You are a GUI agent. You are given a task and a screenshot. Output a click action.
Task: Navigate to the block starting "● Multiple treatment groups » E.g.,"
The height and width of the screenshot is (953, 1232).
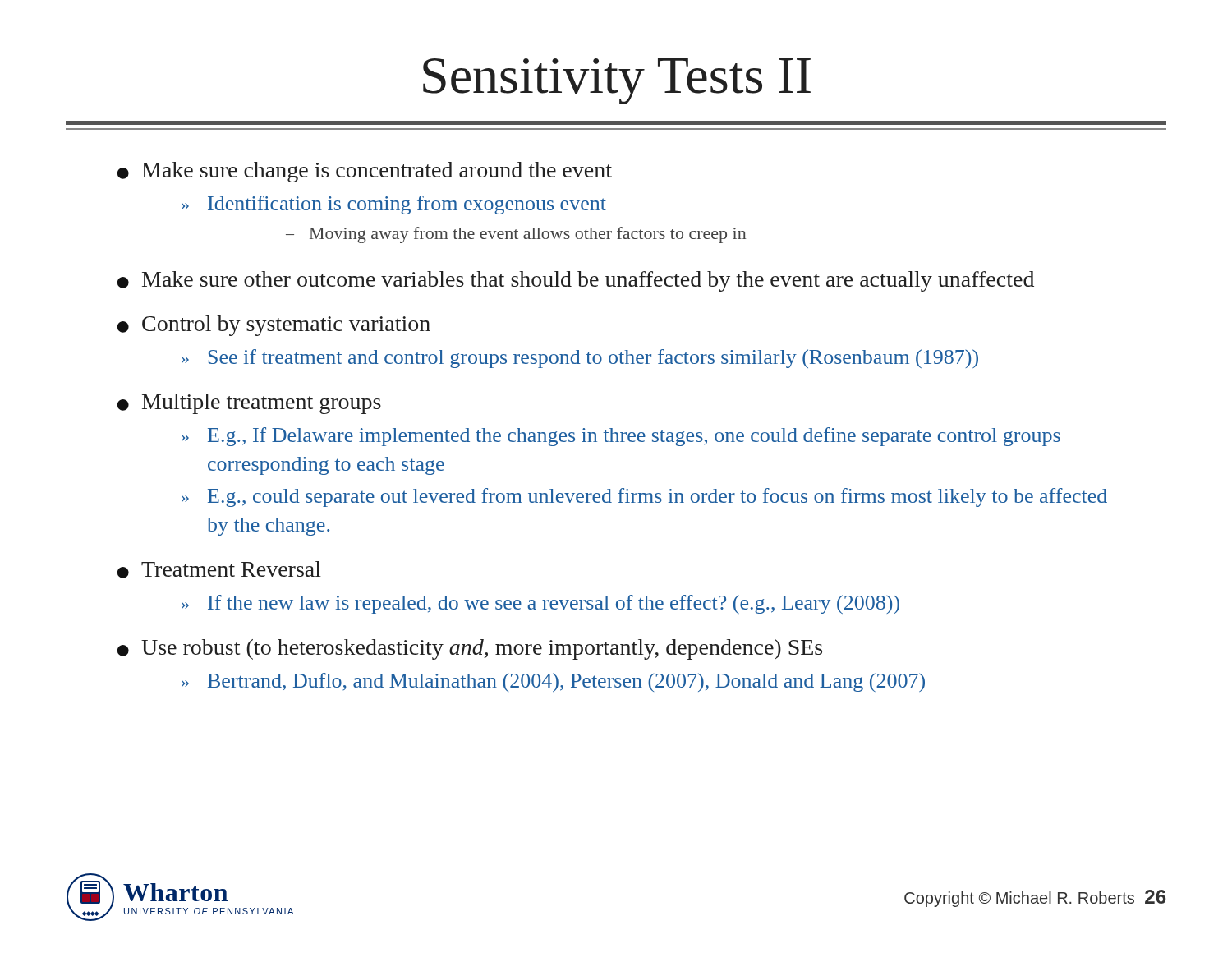(249, 404)
